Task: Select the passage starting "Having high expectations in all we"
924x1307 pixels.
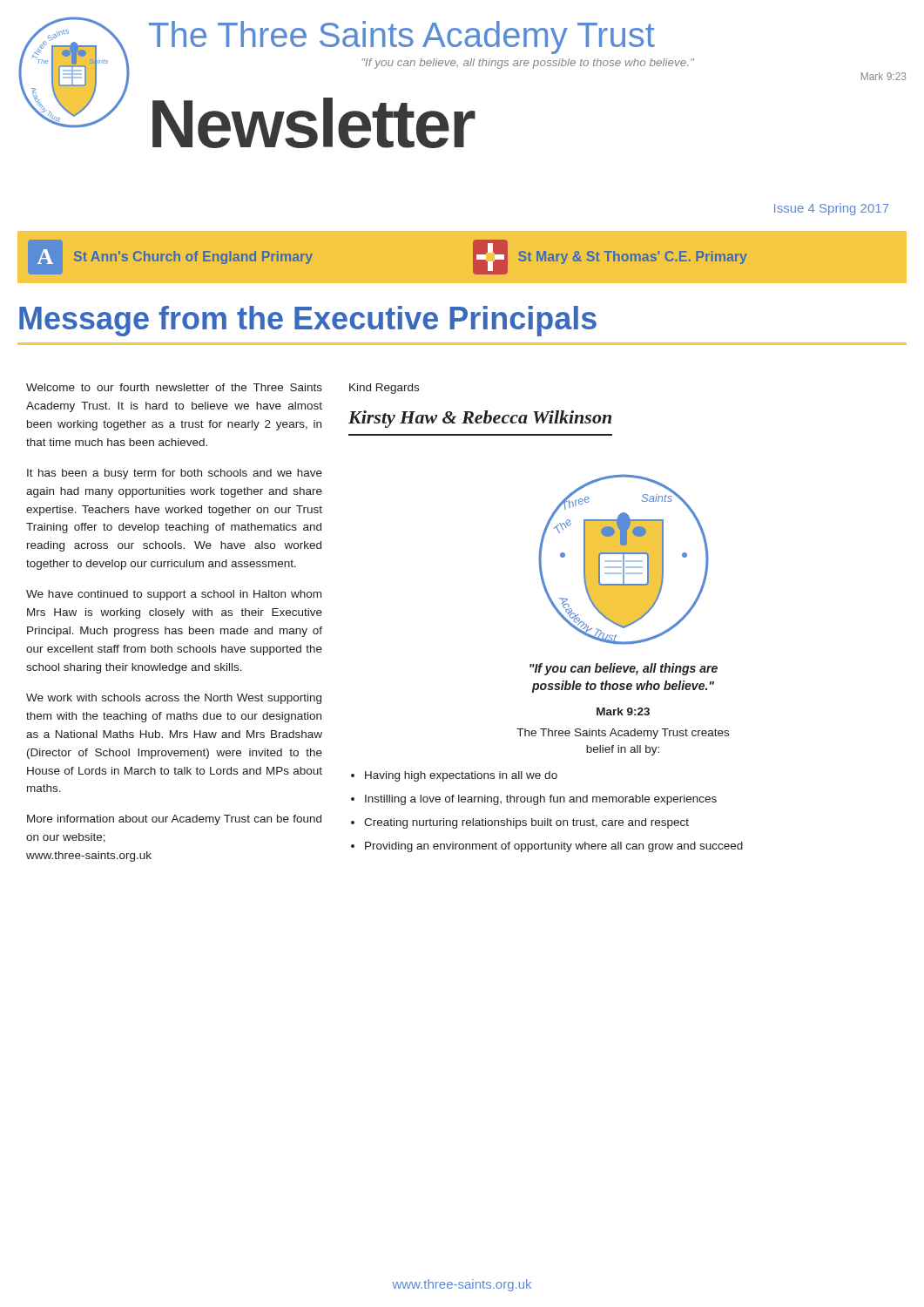Action: (x=461, y=775)
